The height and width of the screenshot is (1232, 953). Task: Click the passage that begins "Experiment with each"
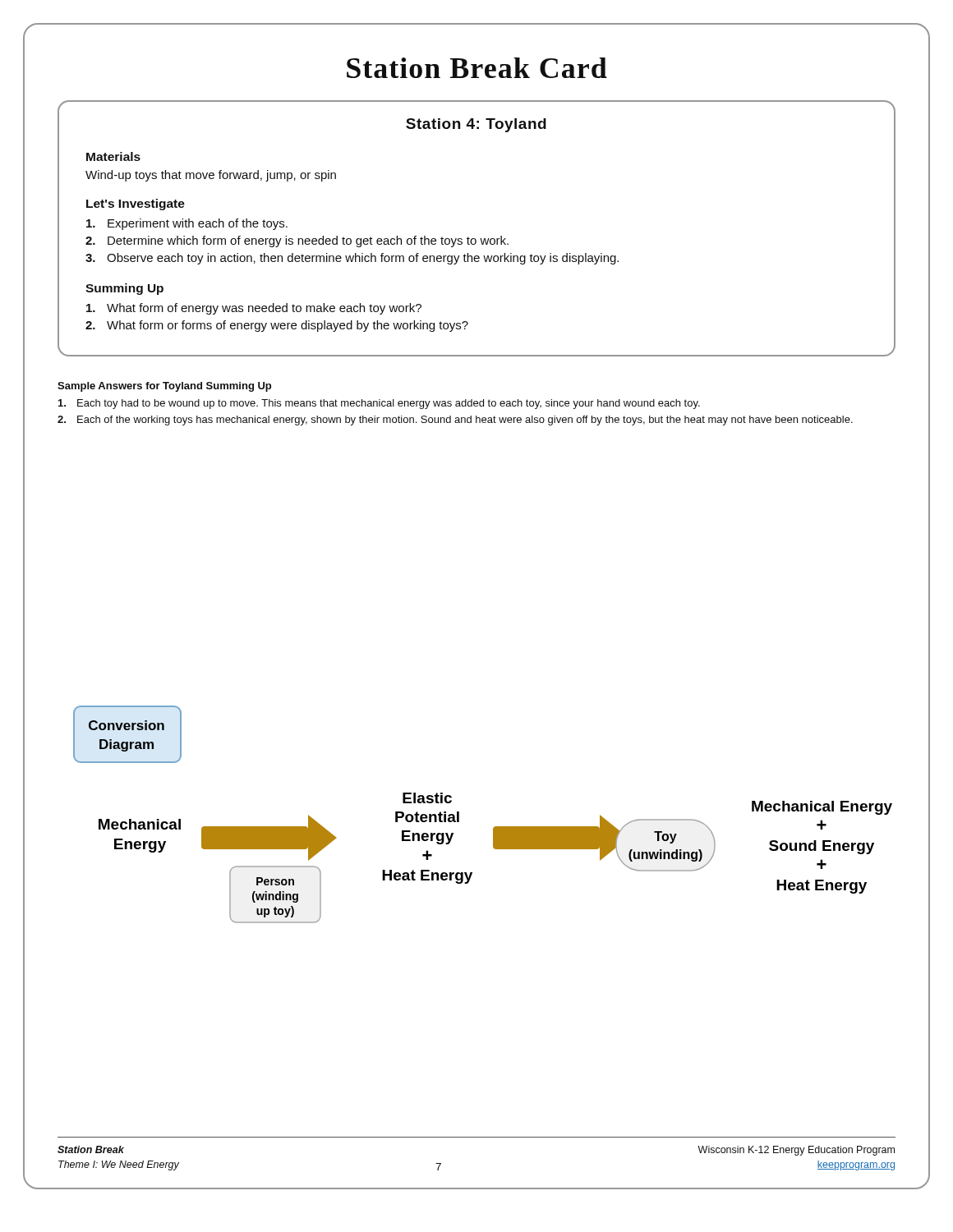[187, 223]
